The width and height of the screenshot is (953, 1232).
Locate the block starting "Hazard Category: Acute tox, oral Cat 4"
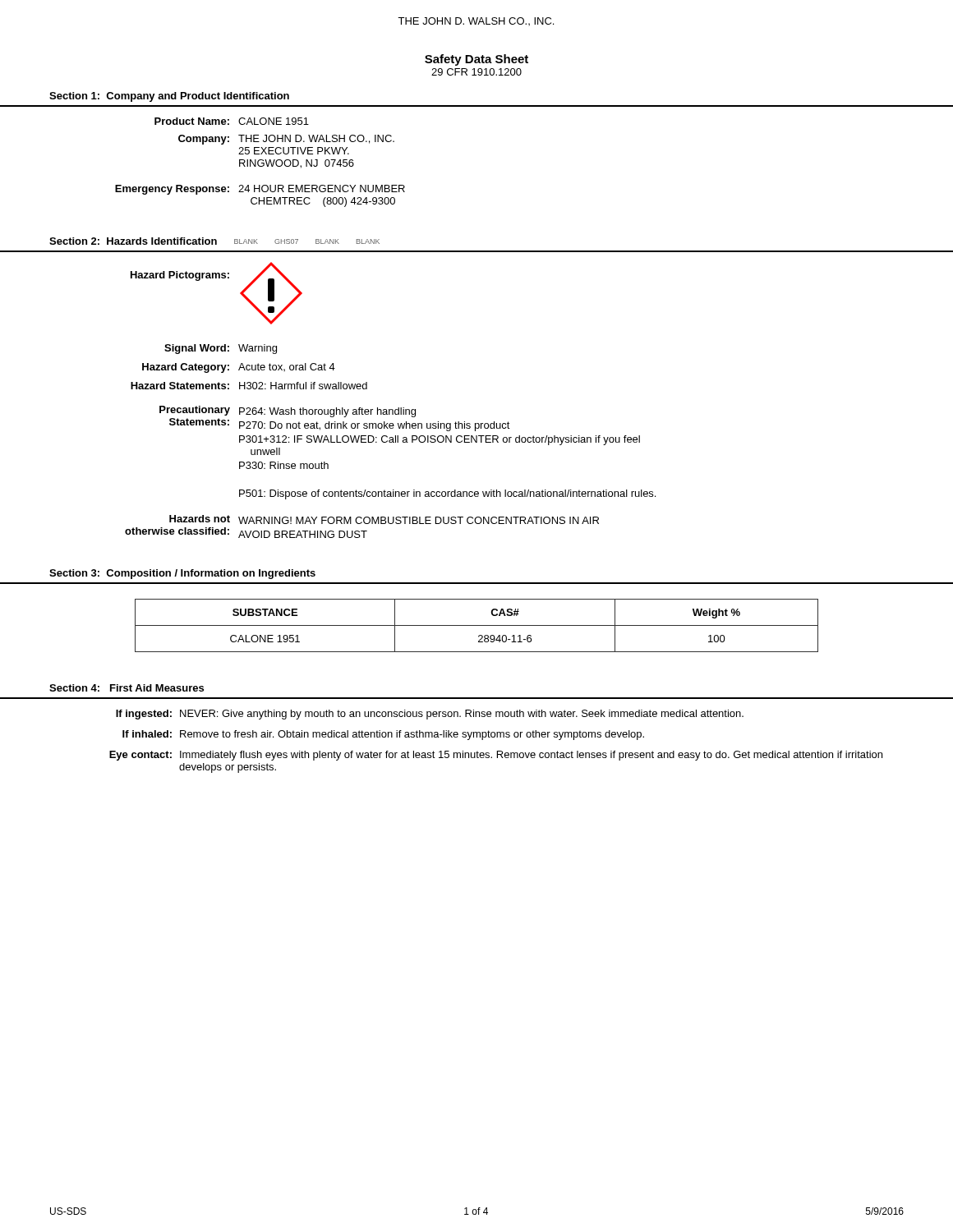pyautogui.click(x=239, y=368)
